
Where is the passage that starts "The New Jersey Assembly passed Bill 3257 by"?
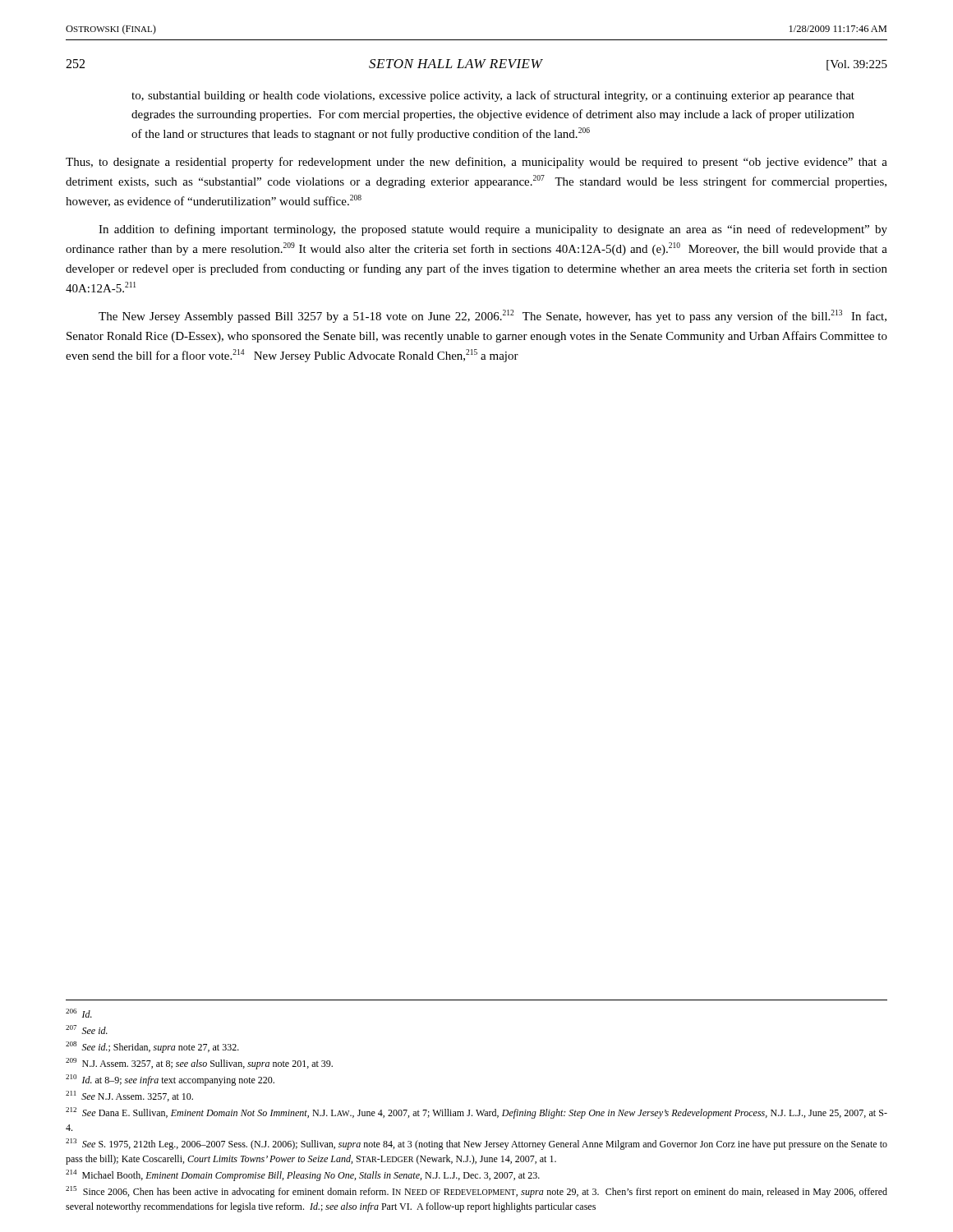pos(476,335)
